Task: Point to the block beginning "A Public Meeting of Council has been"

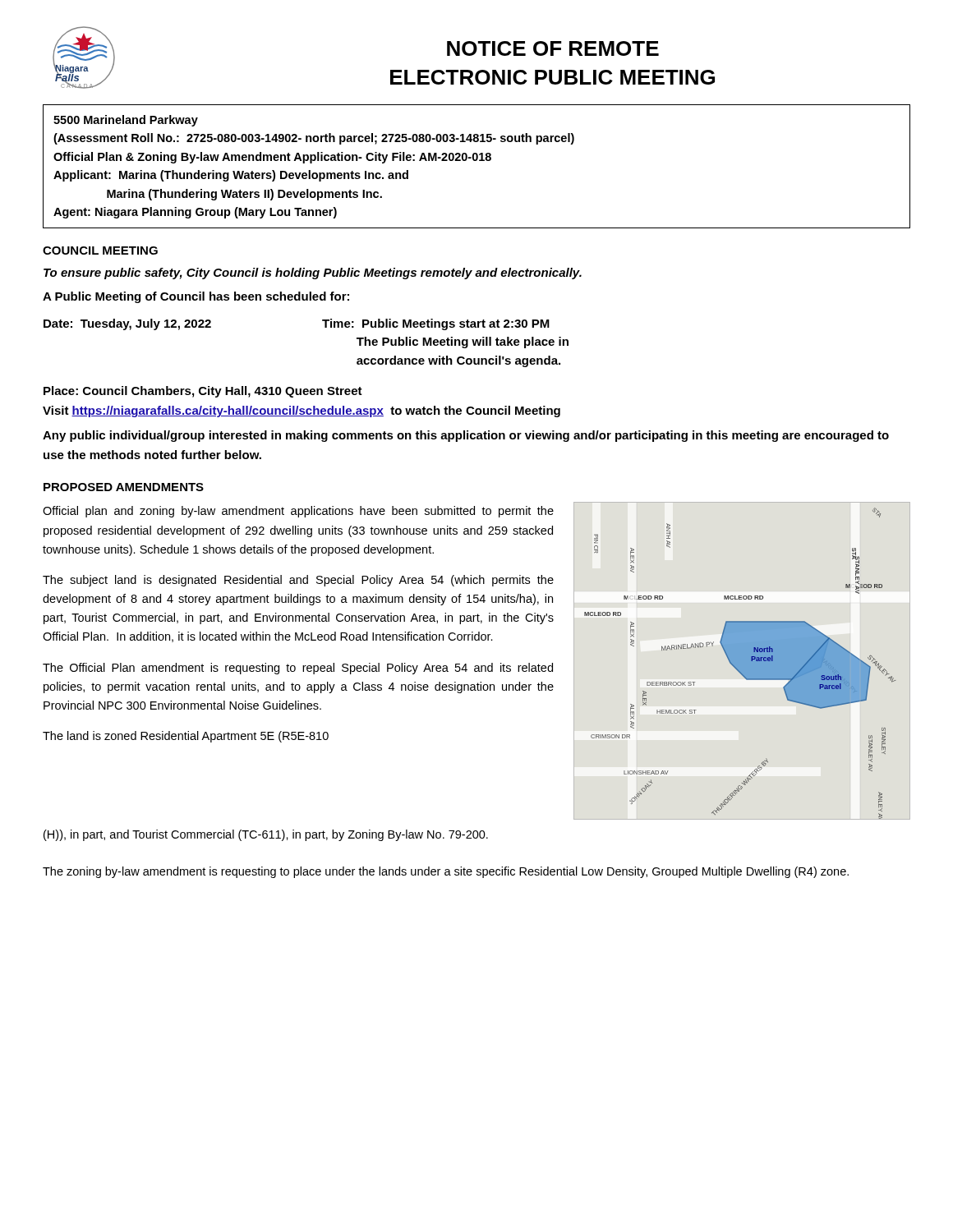Action: coord(197,296)
